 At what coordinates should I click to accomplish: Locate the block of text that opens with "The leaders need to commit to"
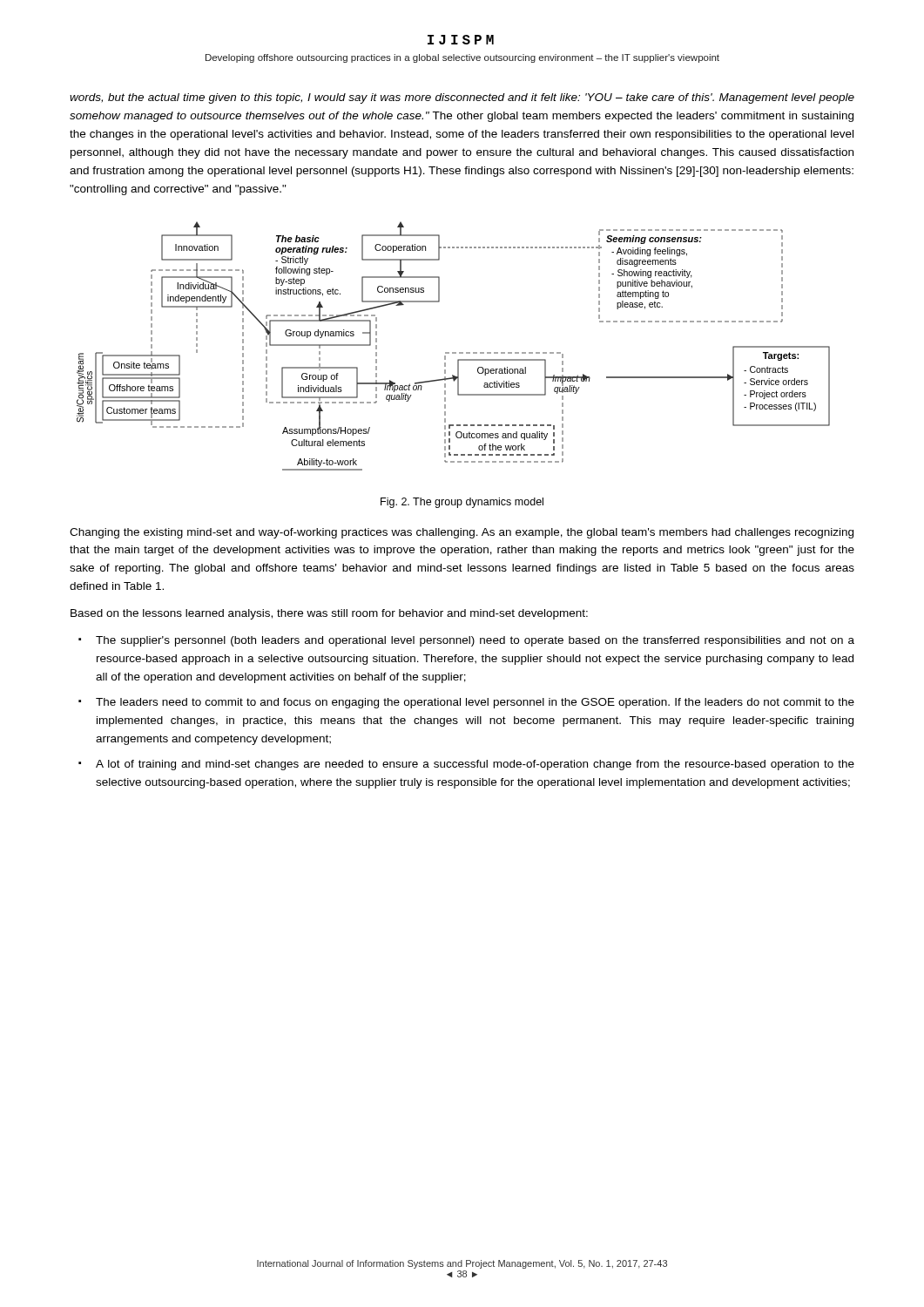(x=475, y=720)
